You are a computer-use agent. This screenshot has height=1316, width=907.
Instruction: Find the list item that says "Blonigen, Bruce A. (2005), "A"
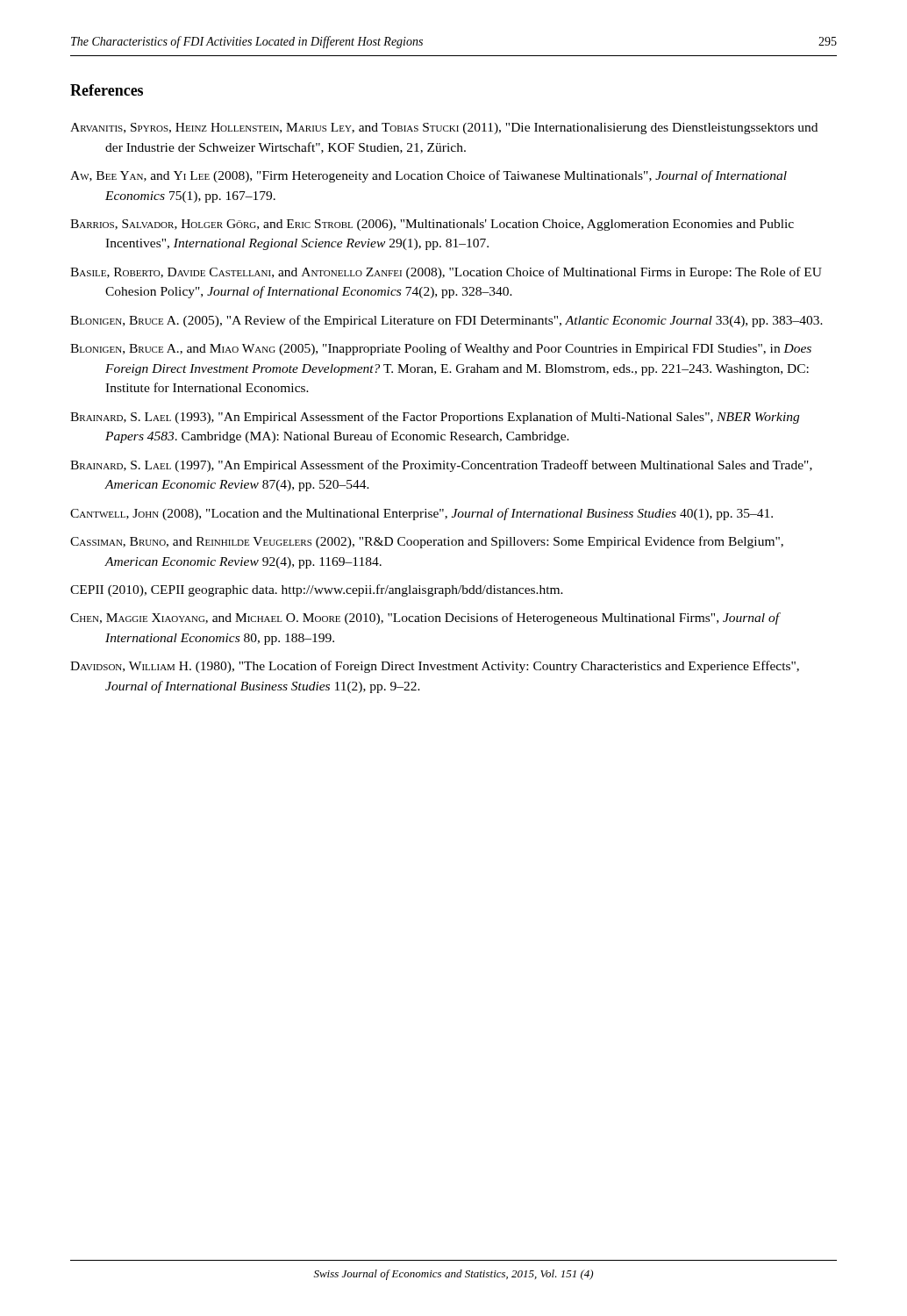coord(447,320)
